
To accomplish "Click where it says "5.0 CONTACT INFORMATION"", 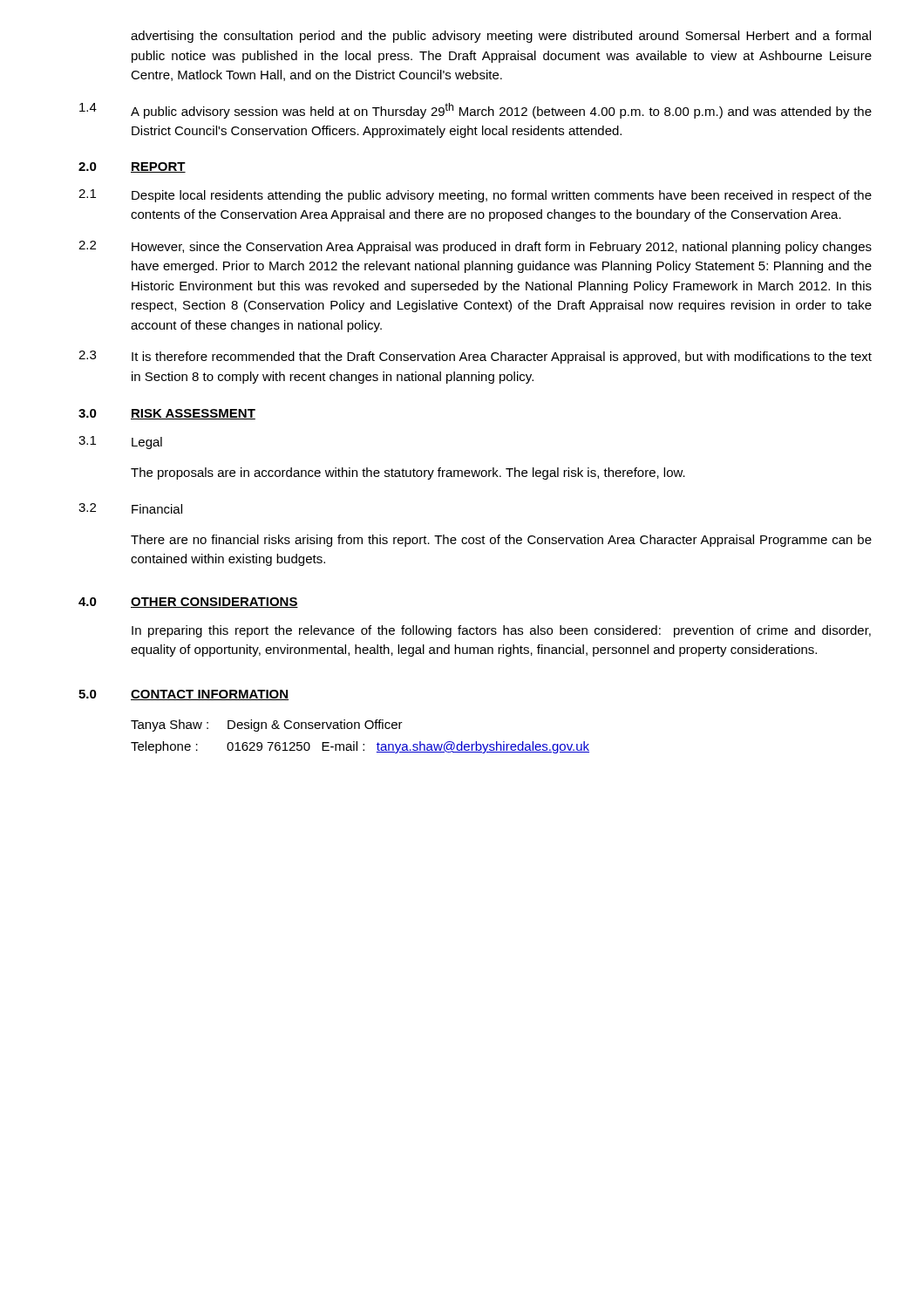I will pyautogui.click(x=184, y=693).
